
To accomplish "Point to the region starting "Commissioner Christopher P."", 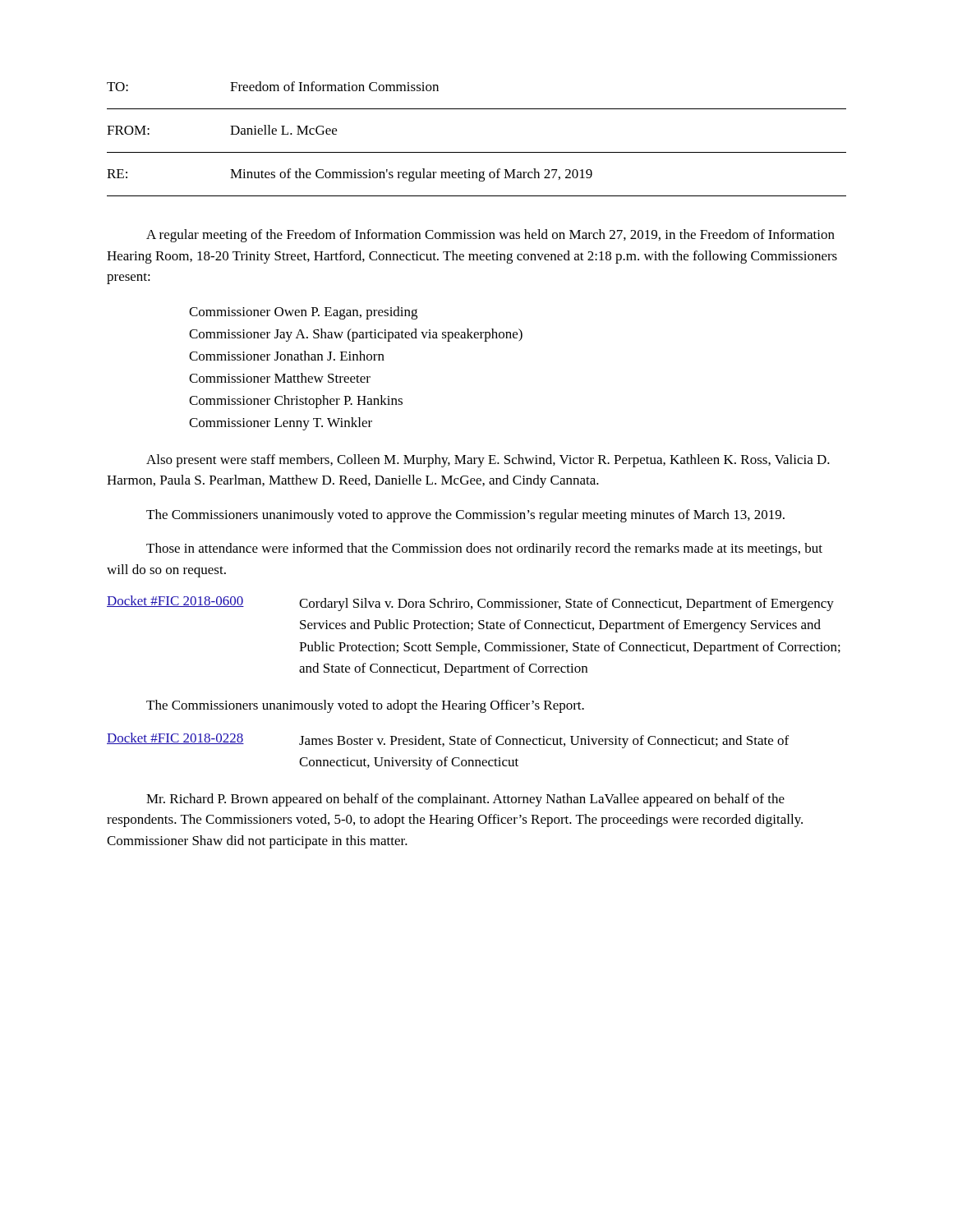I will tap(296, 401).
